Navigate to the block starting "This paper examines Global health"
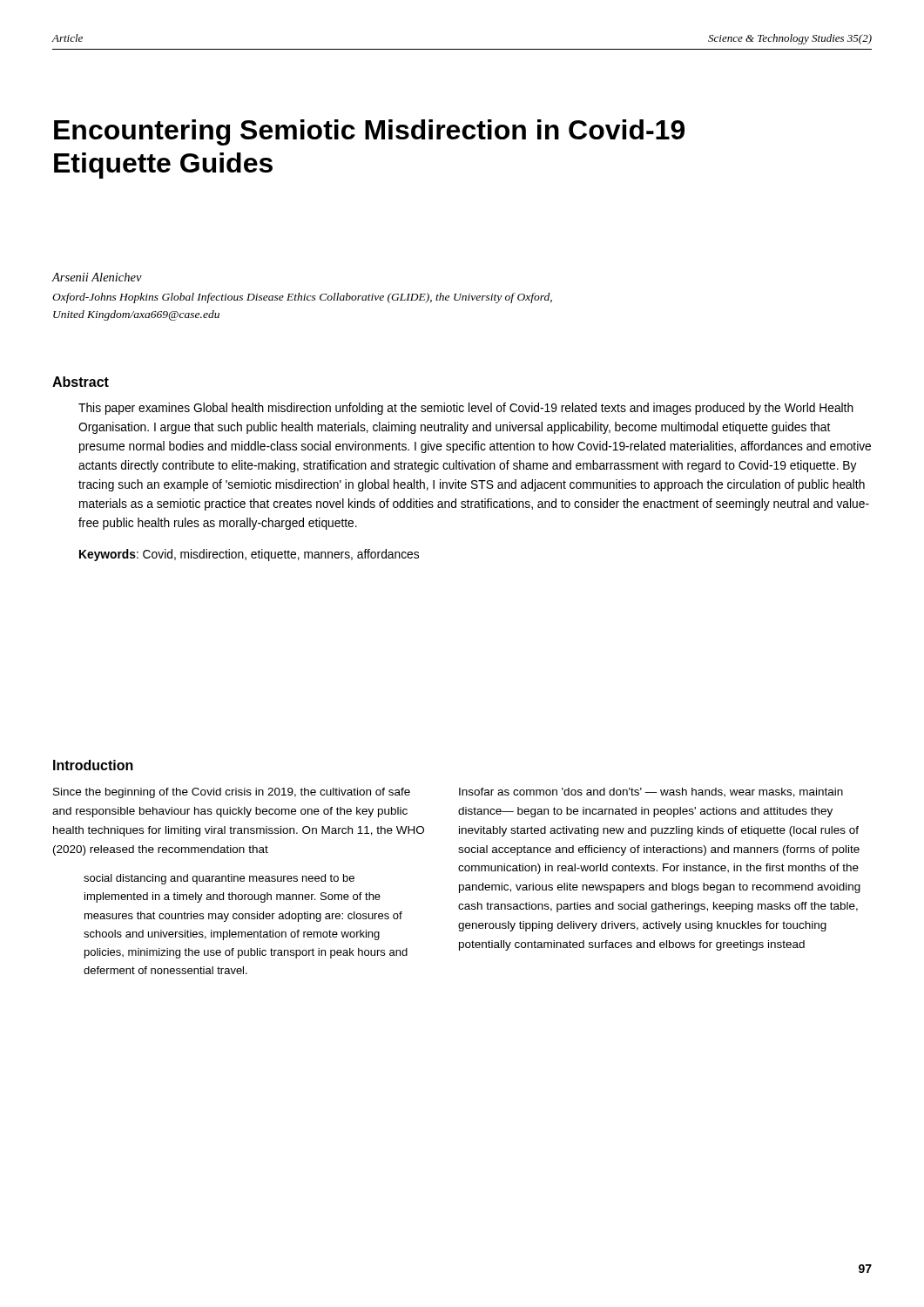This screenshot has width=924, height=1307. 475,466
